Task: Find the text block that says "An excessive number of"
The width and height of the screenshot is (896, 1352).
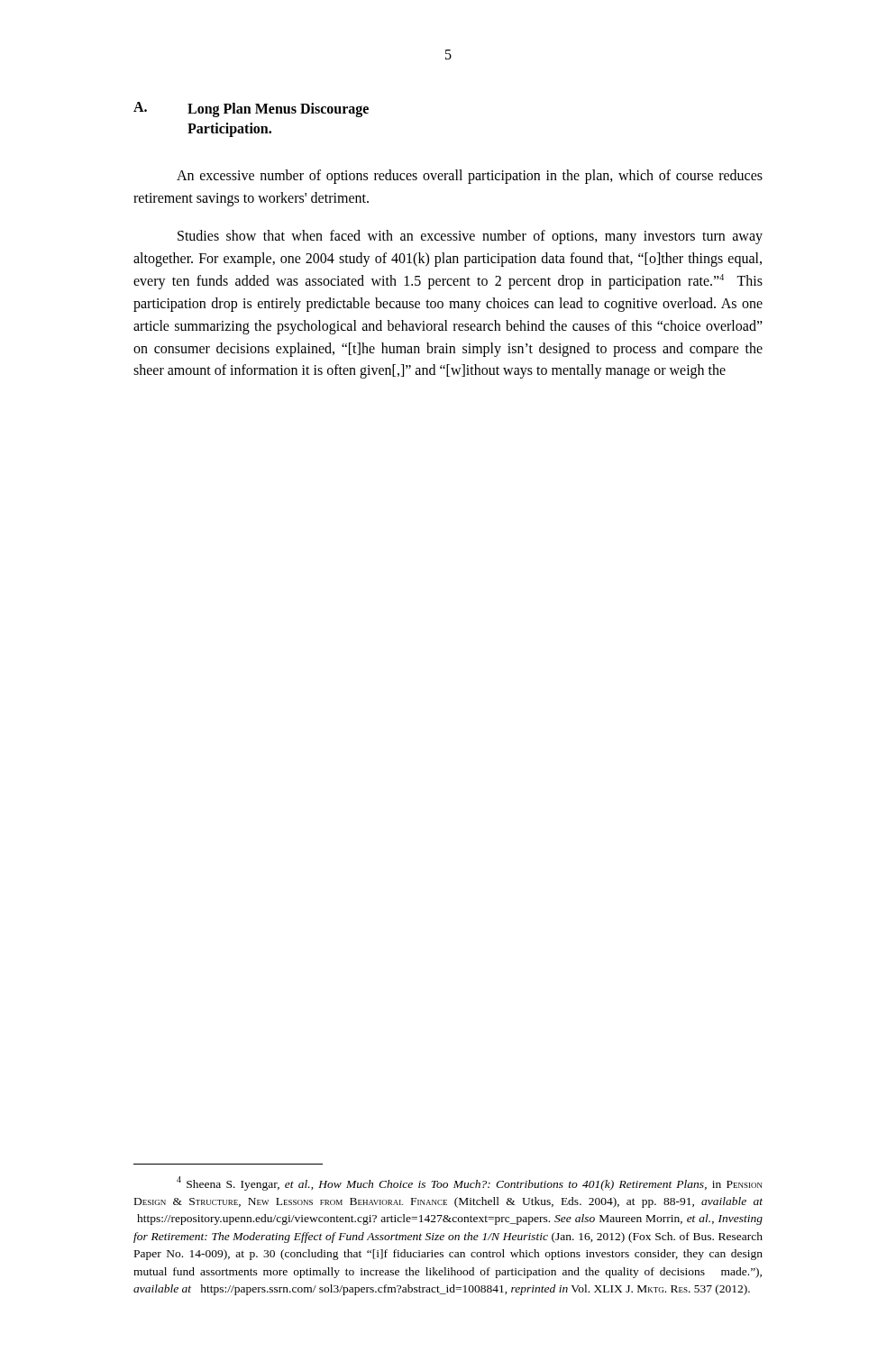Action: [x=448, y=186]
